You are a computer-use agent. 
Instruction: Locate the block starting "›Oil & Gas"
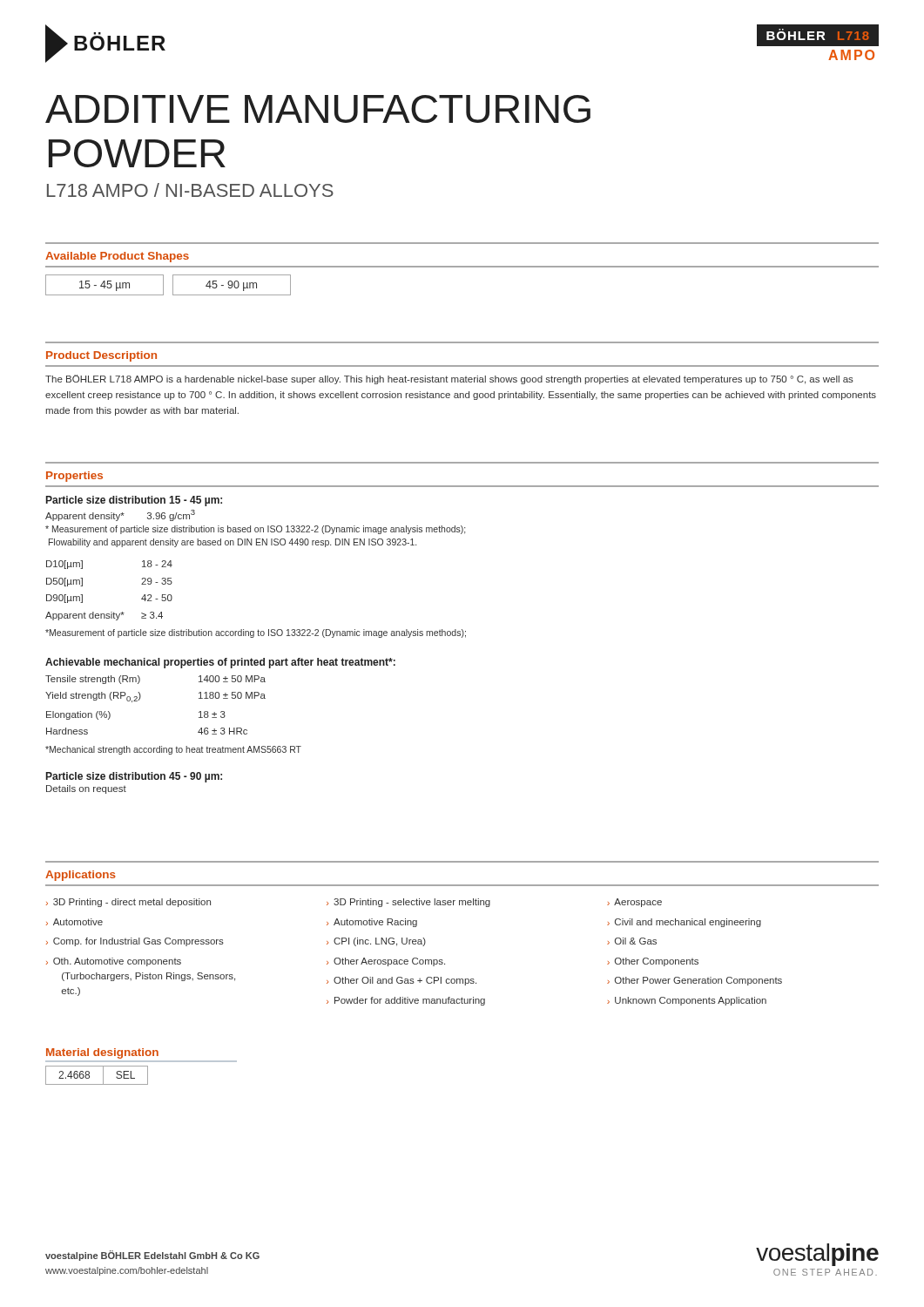click(632, 942)
